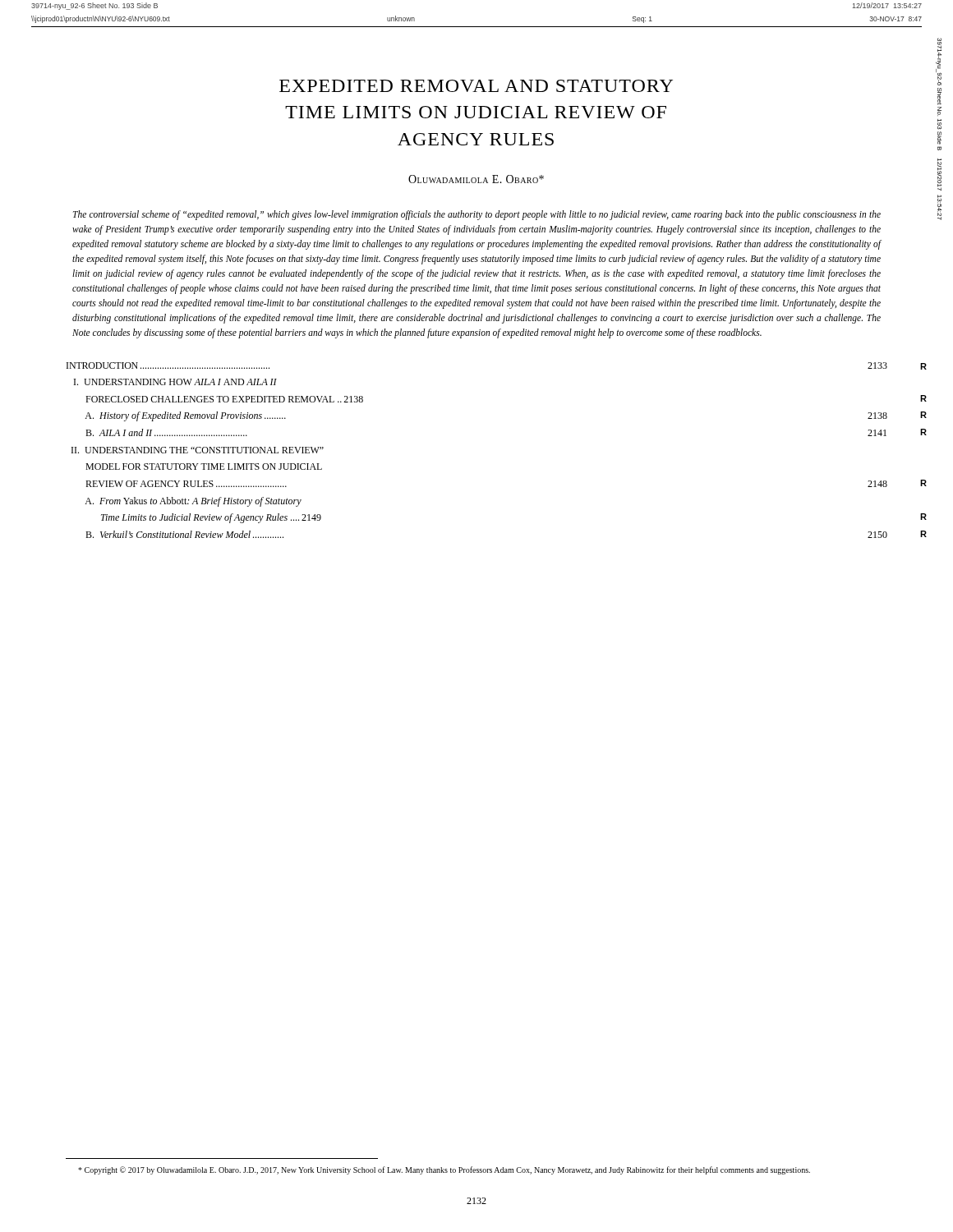Find the footnote that reads "Copyright © 2017 by Oluwadamilola E. Obaro."
The height and width of the screenshot is (1232, 953).
(438, 1170)
